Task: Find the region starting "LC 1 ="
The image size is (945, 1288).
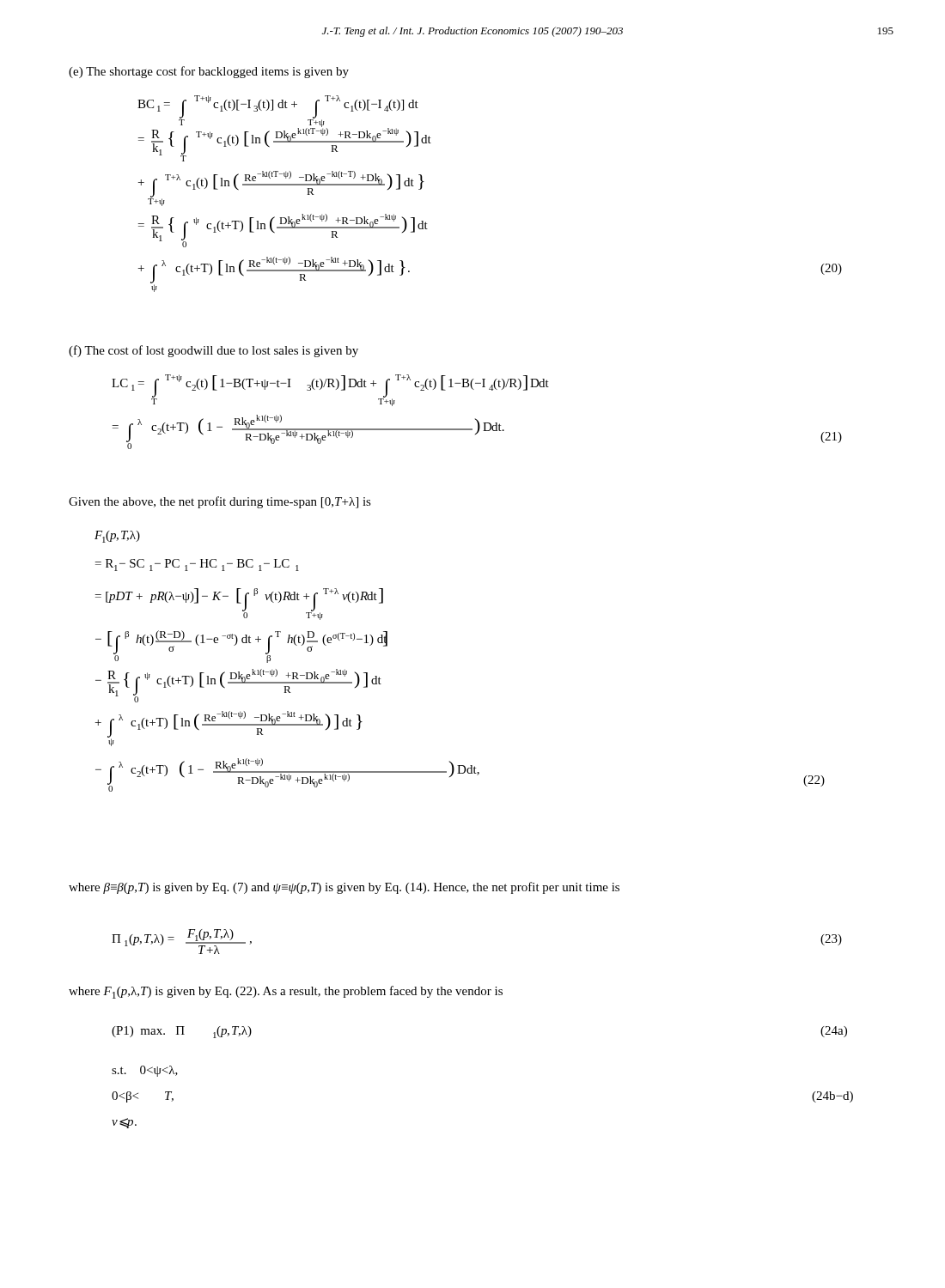Action: [472, 422]
